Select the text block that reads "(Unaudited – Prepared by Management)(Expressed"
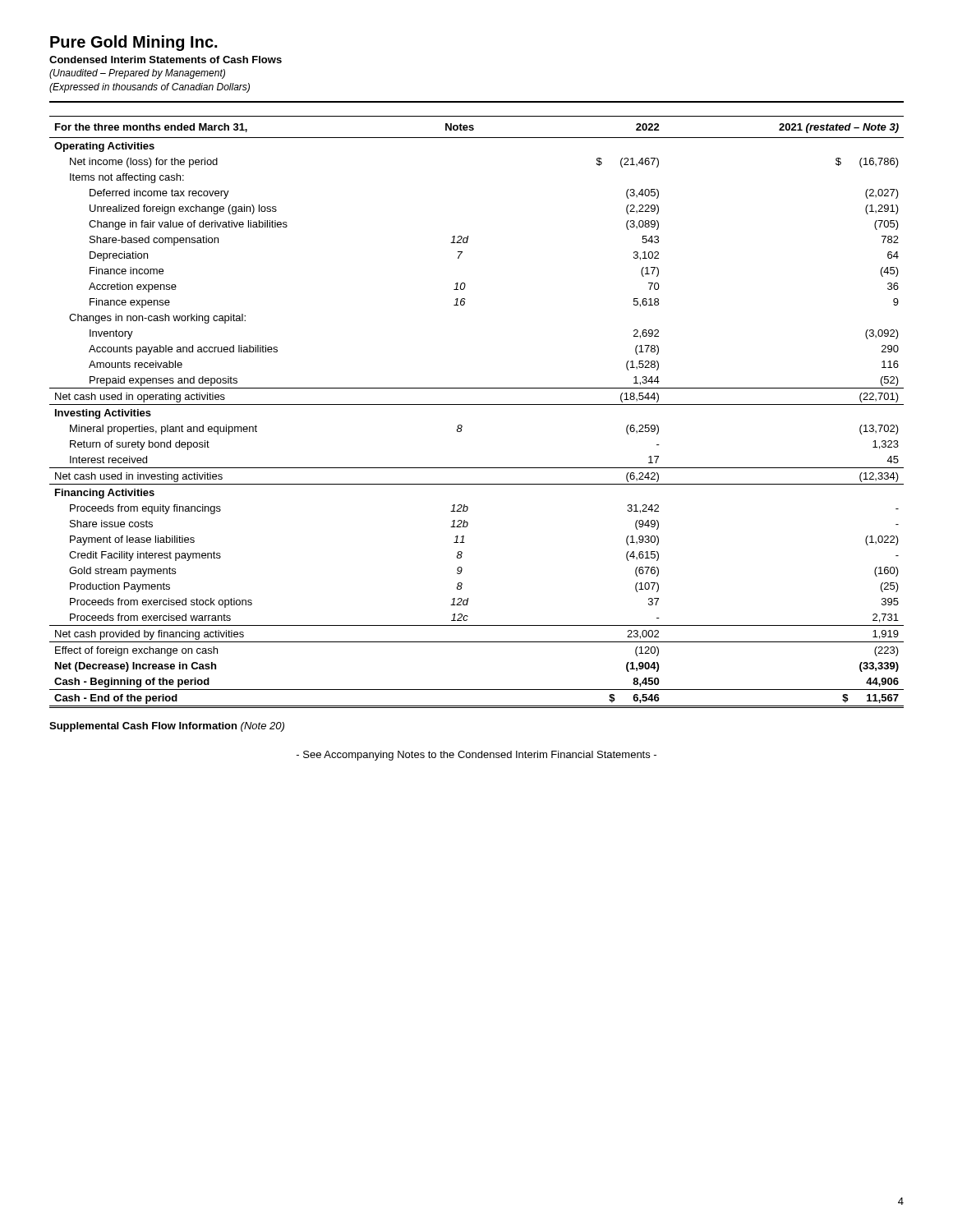This screenshot has height=1232, width=953. 137,74
